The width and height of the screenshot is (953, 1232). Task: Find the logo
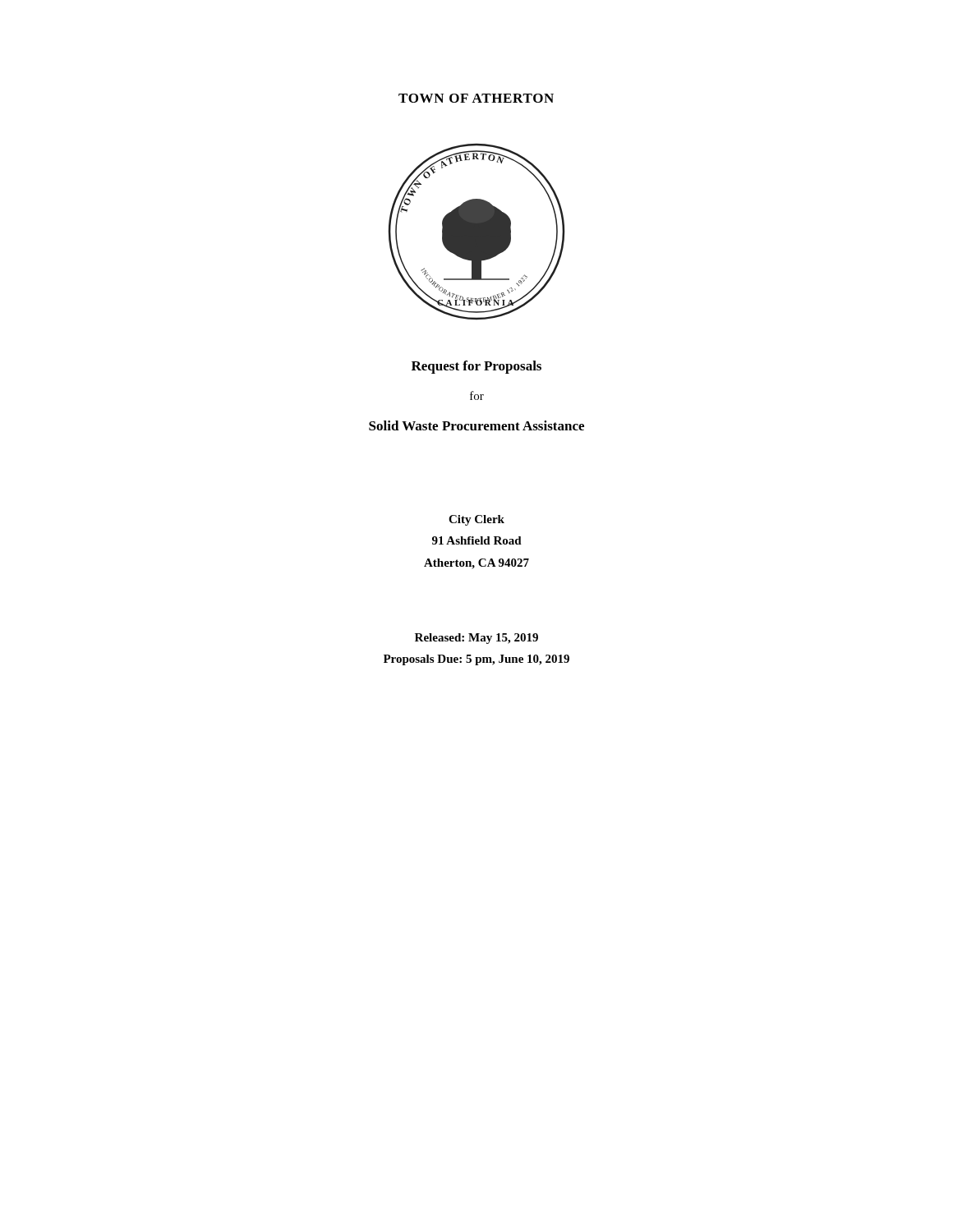[x=476, y=233]
